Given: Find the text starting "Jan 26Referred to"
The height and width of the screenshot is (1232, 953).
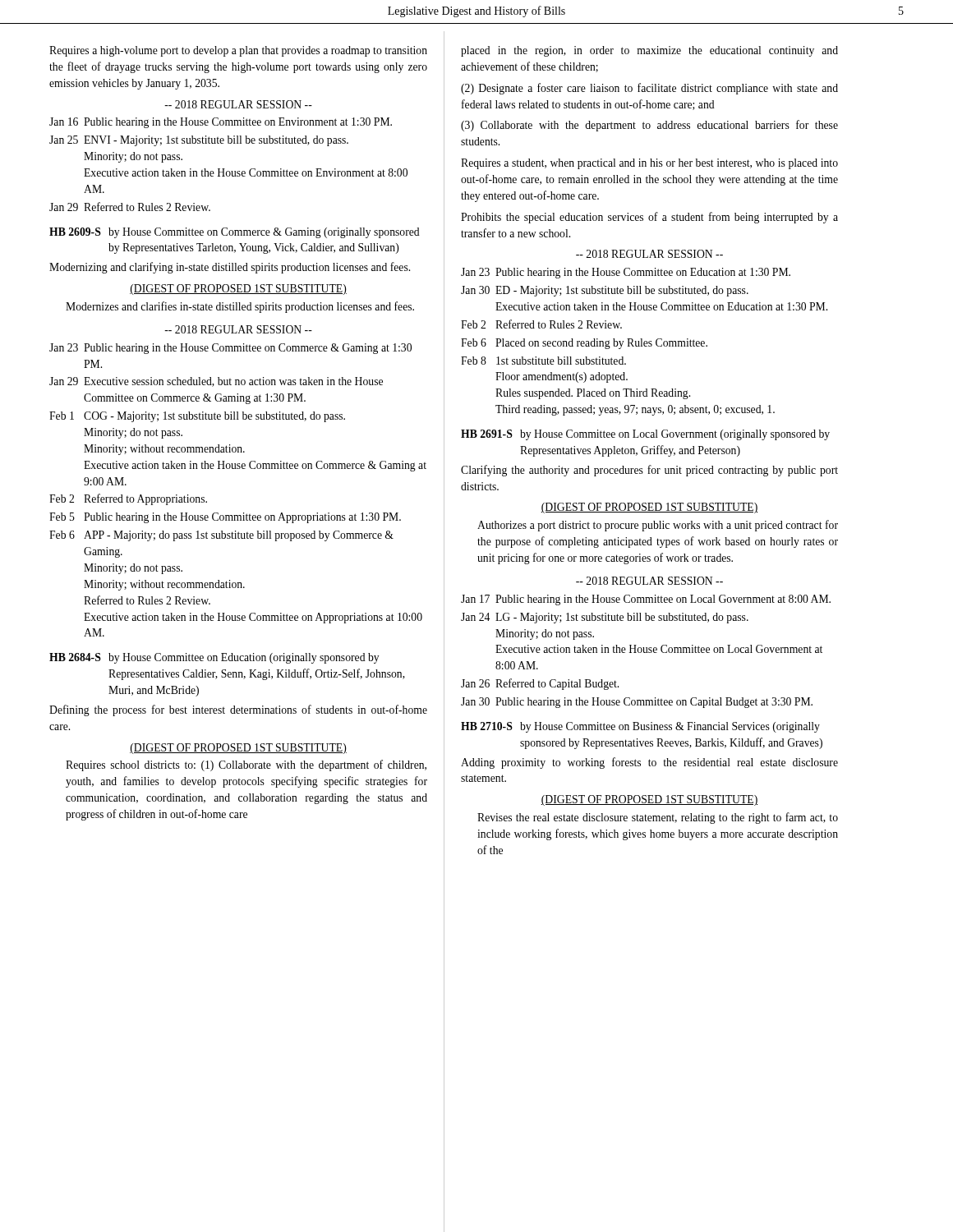Looking at the screenshot, I should tap(540, 684).
